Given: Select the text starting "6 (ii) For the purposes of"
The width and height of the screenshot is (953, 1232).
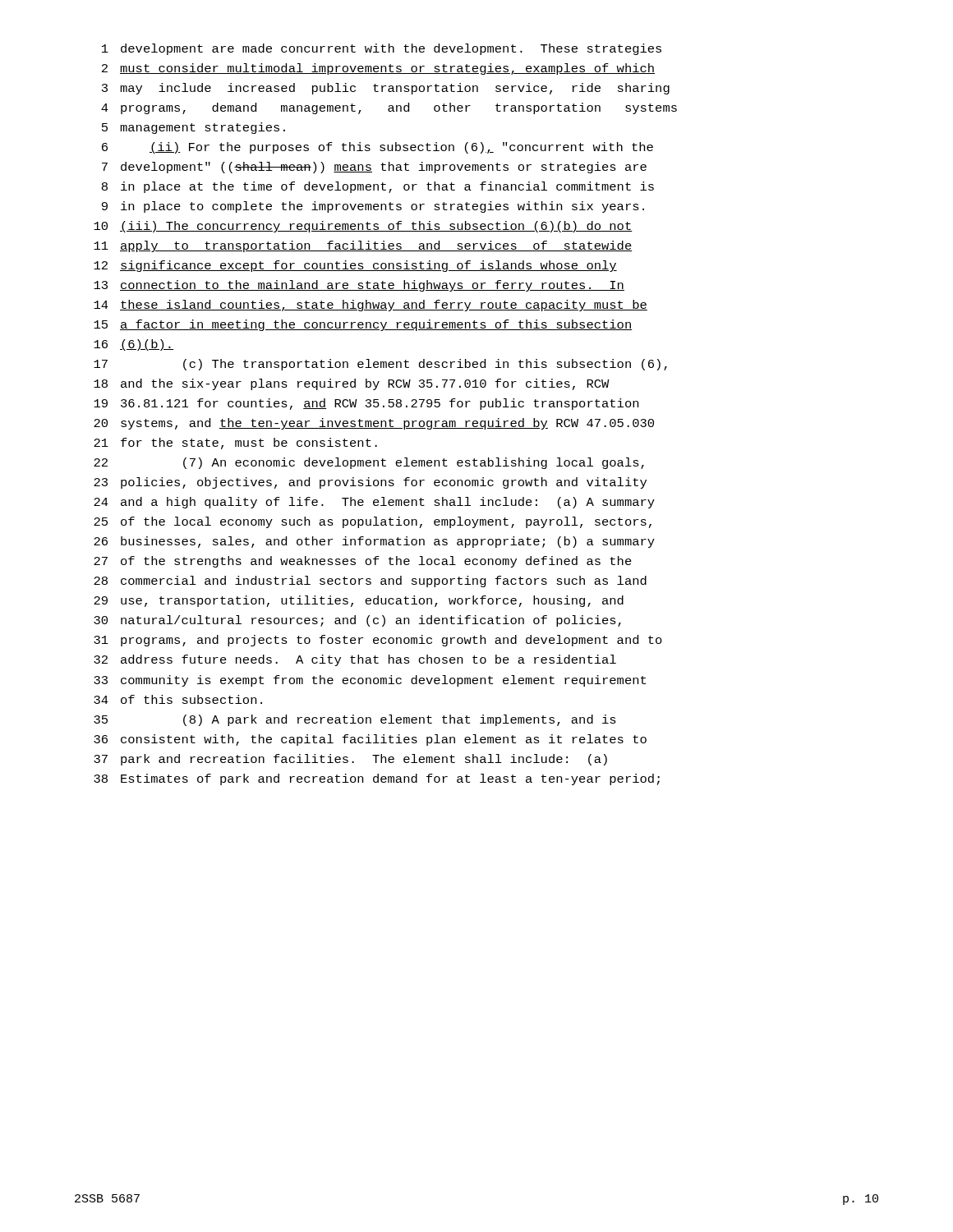Looking at the screenshot, I should [x=476, y=148].
